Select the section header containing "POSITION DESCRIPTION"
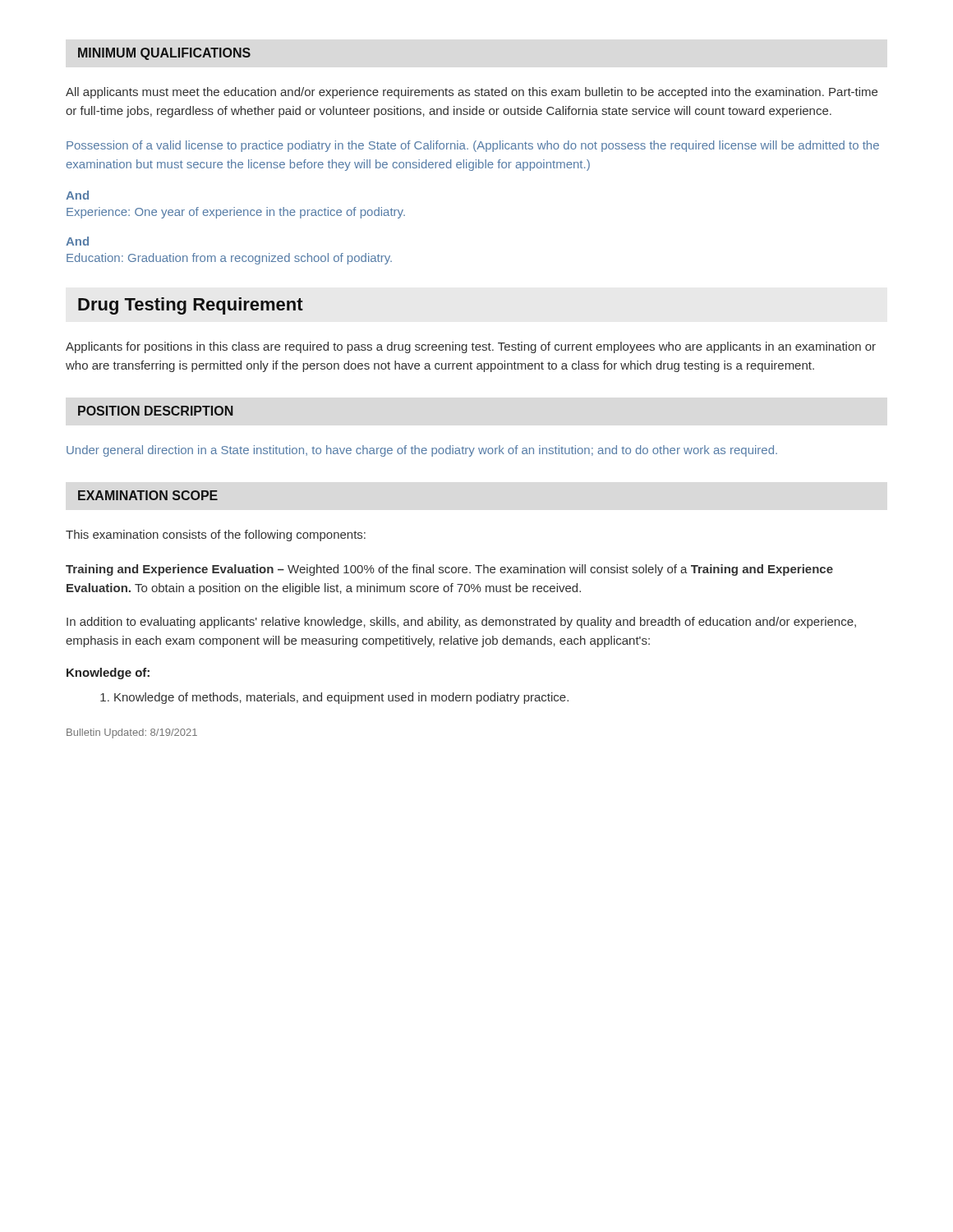This screenshot has height=1232, width=953. (x=155, y=411)
